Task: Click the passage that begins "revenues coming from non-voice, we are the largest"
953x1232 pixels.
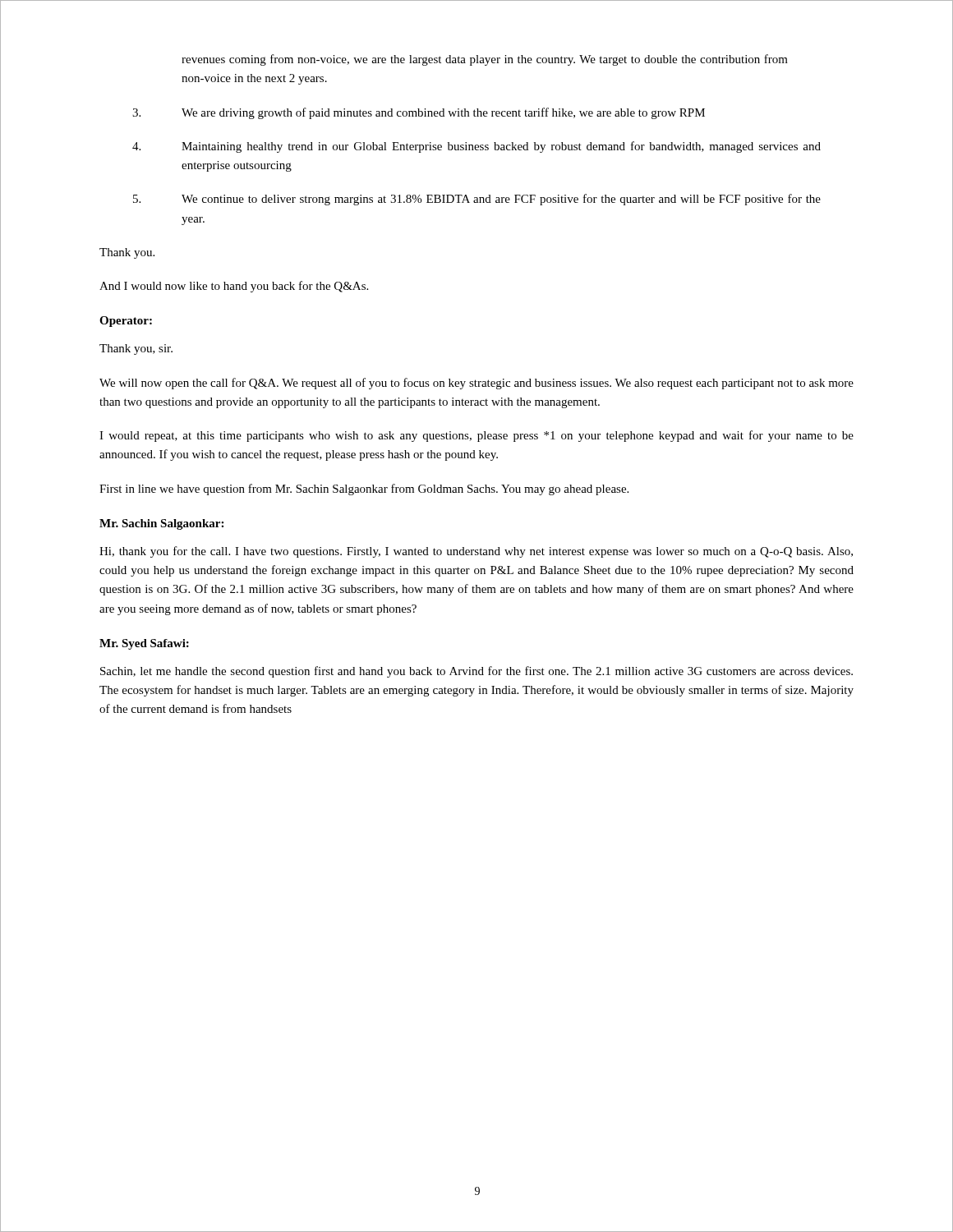Action: tap(485, 69)
